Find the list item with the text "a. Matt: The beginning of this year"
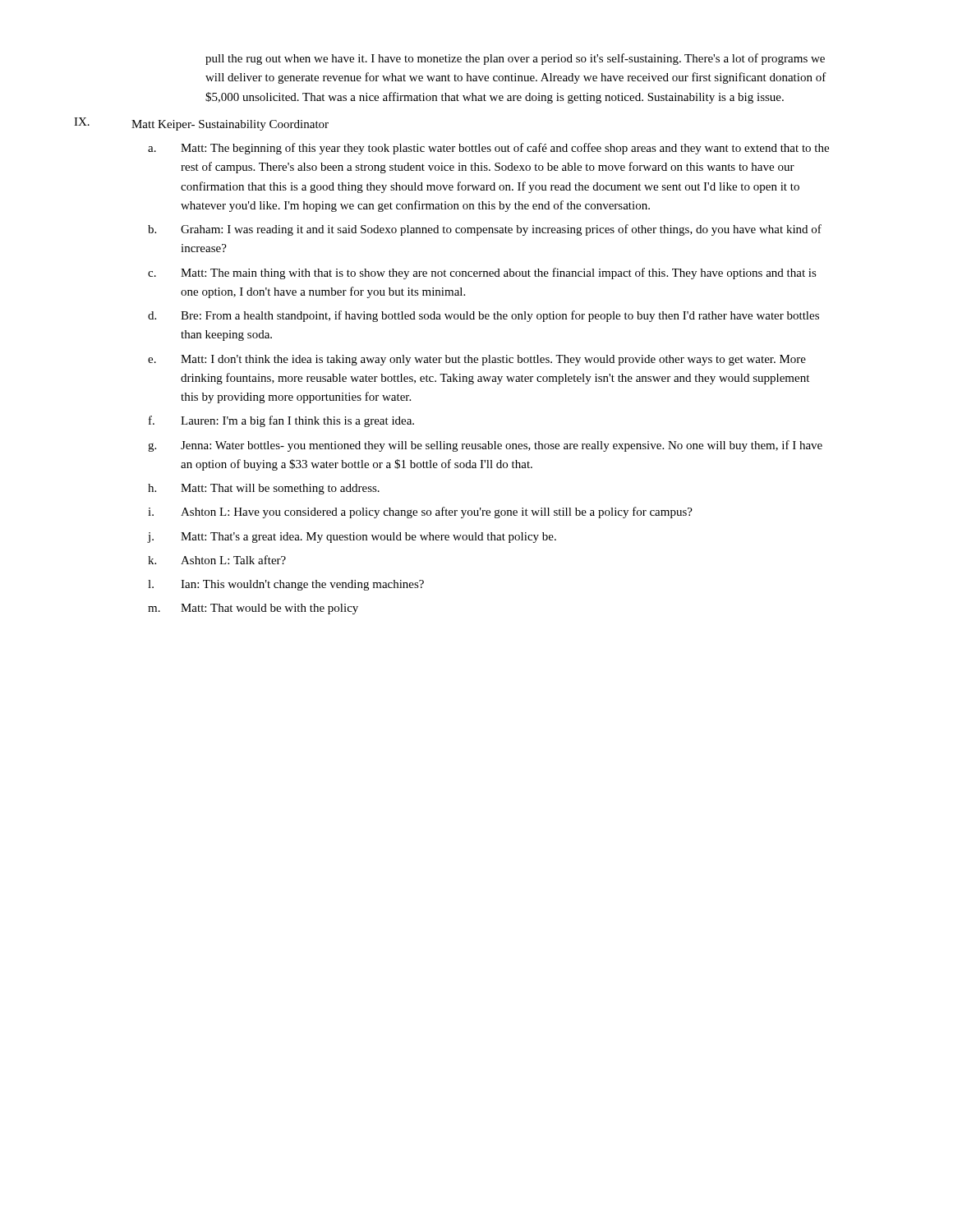953x1232 pixels. pos(489,177)
